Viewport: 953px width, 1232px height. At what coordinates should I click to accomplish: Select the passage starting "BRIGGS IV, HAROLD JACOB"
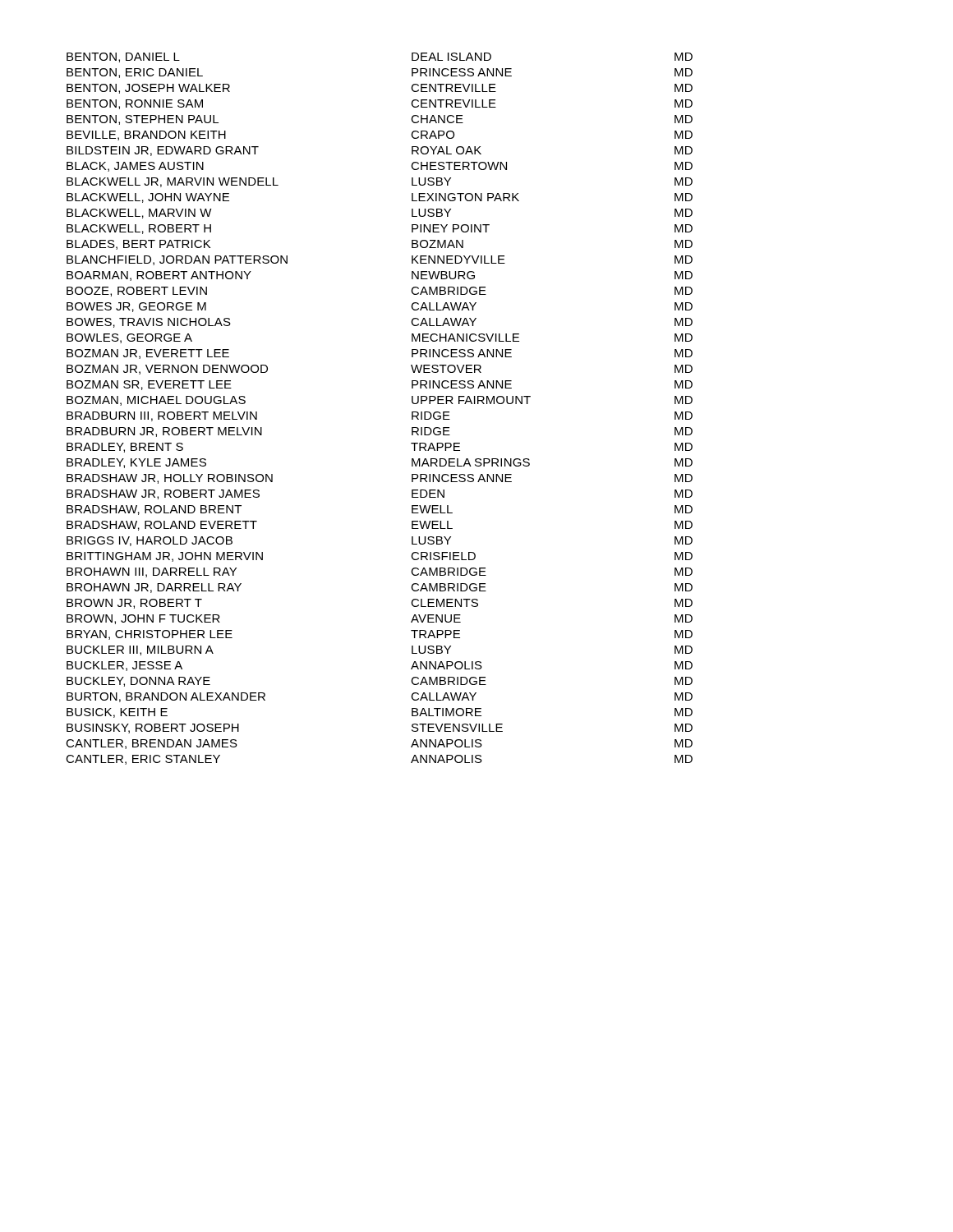coord(403,540)
